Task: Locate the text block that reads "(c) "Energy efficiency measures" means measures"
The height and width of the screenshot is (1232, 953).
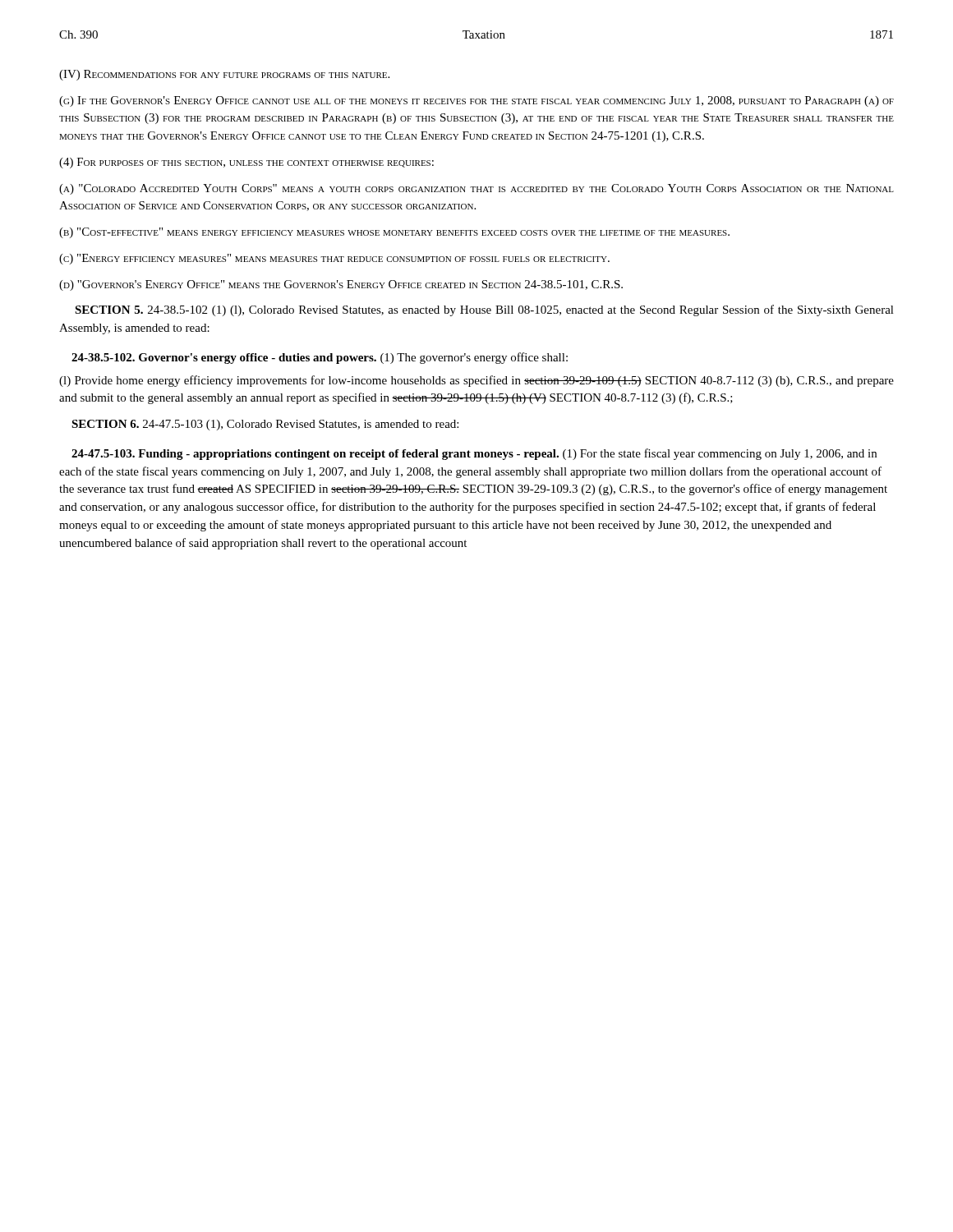Action: pos(335,258)
